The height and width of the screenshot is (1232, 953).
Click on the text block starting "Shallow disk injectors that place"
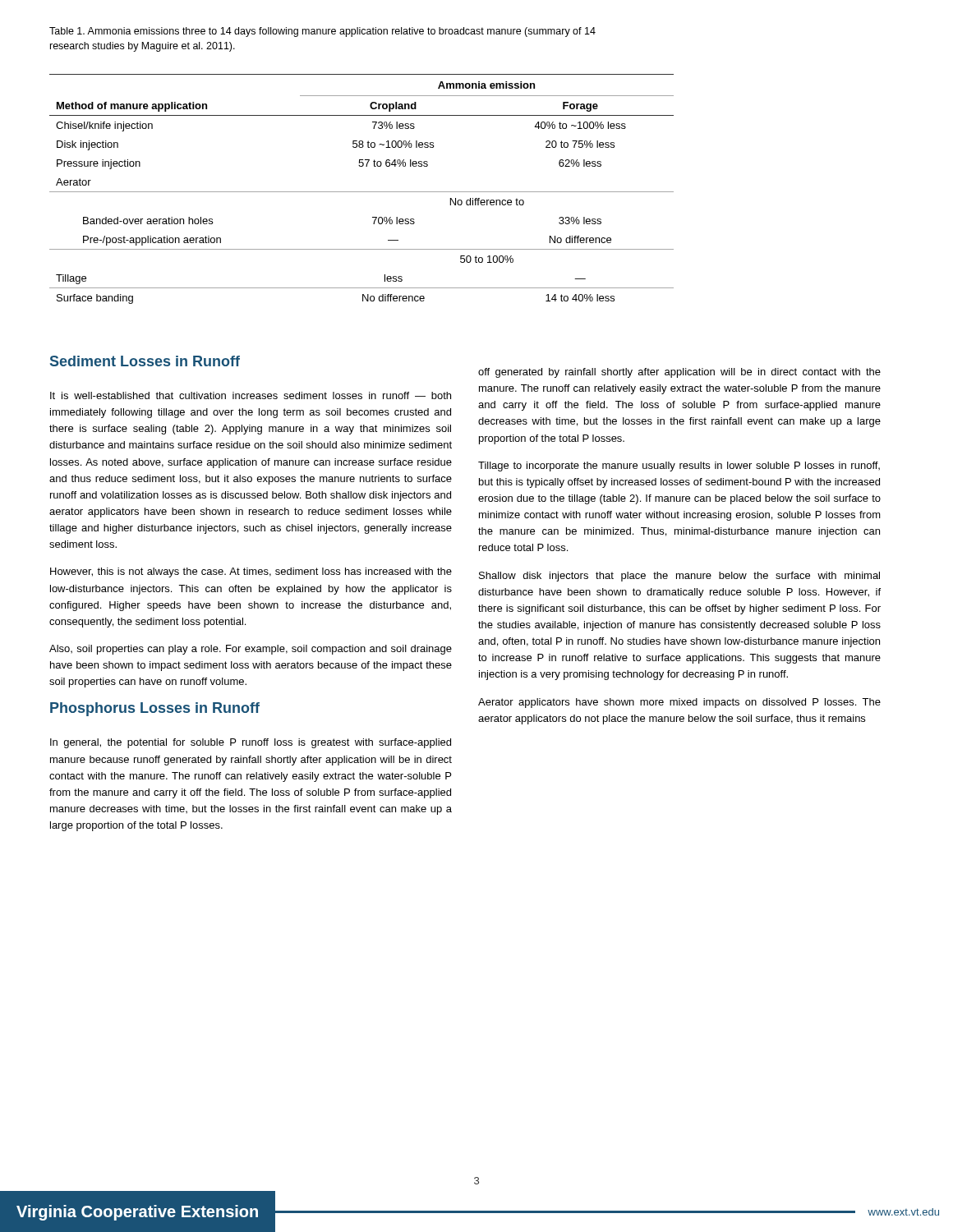coord(679,625)
